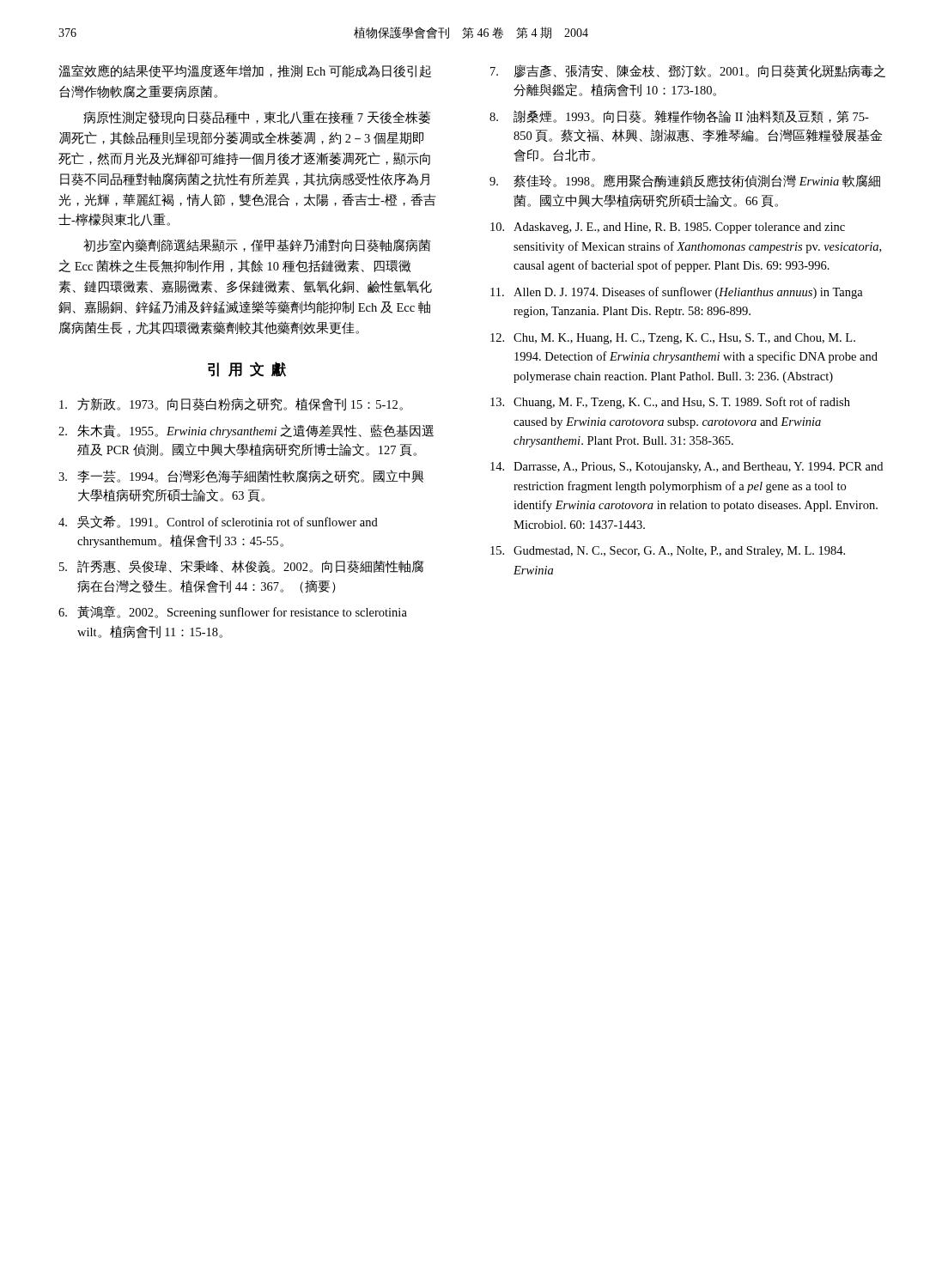Select the list item with the text "11. Allen D. J. 1974. Diseases"
942x1288 pixels.
pyautogui.click(x=688, y=302)
